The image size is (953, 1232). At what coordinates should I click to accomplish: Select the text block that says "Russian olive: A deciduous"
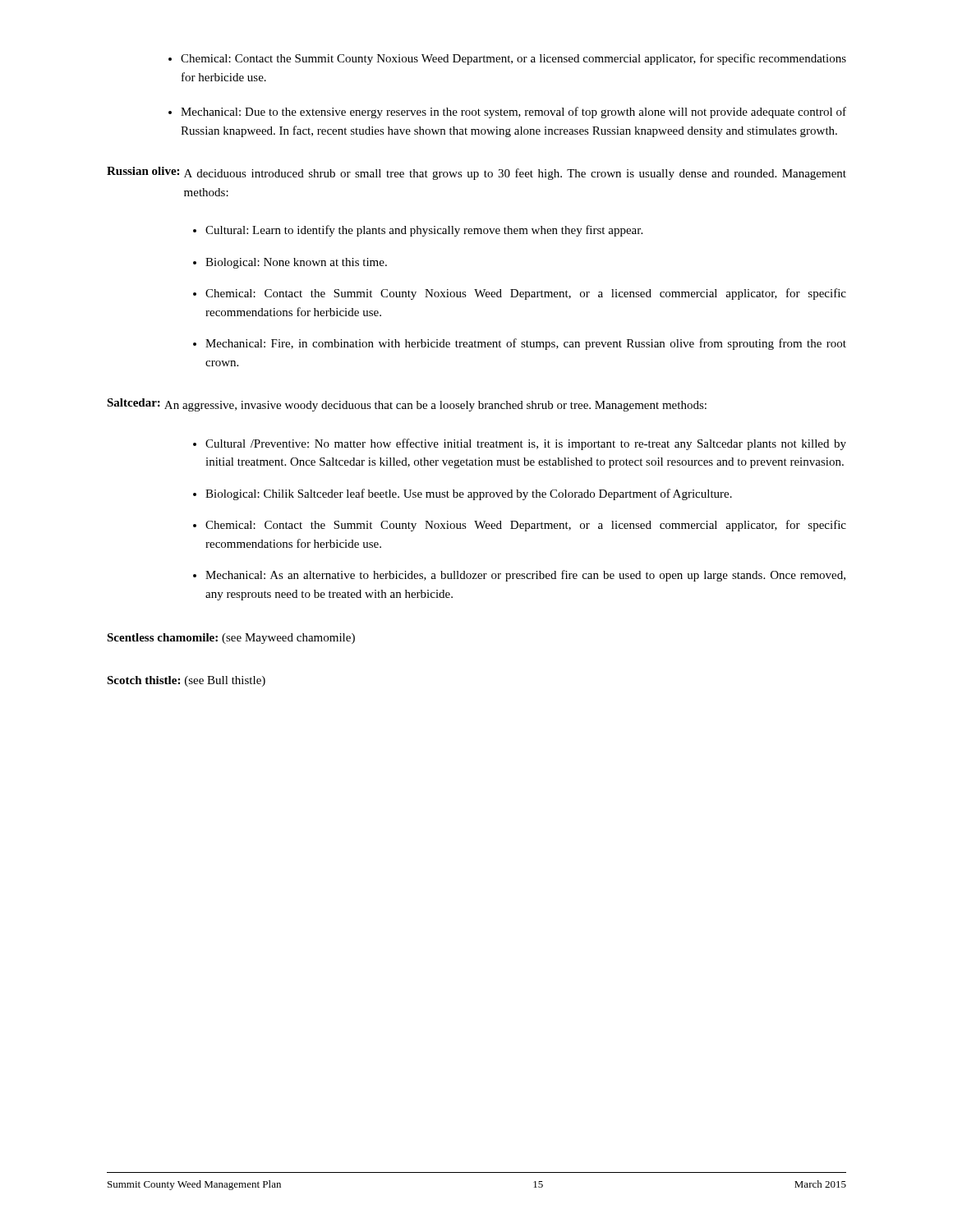coord(476,183)
